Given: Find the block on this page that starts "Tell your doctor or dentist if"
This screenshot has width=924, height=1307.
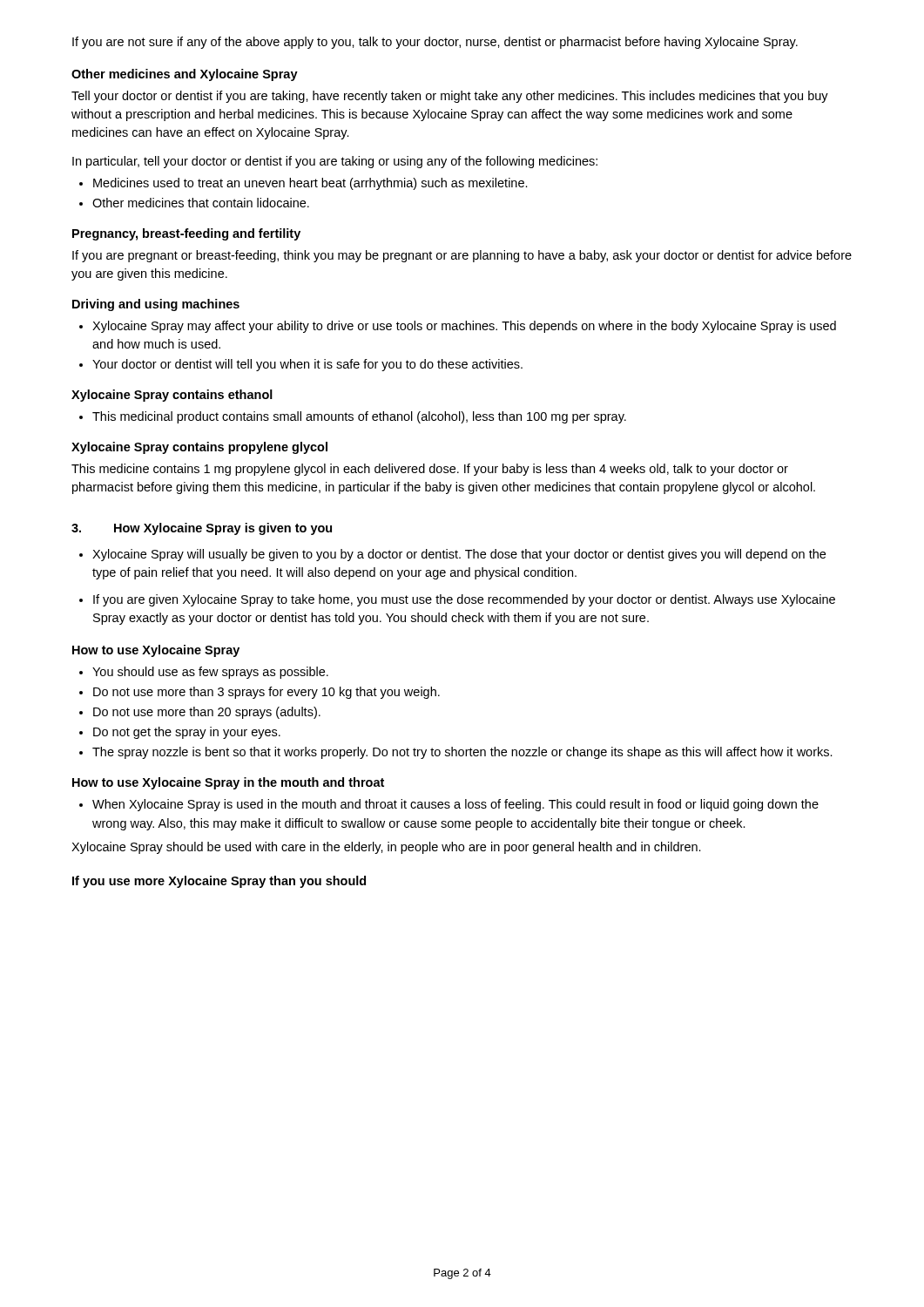Looking at the screenshot, I should pos(450,114).
